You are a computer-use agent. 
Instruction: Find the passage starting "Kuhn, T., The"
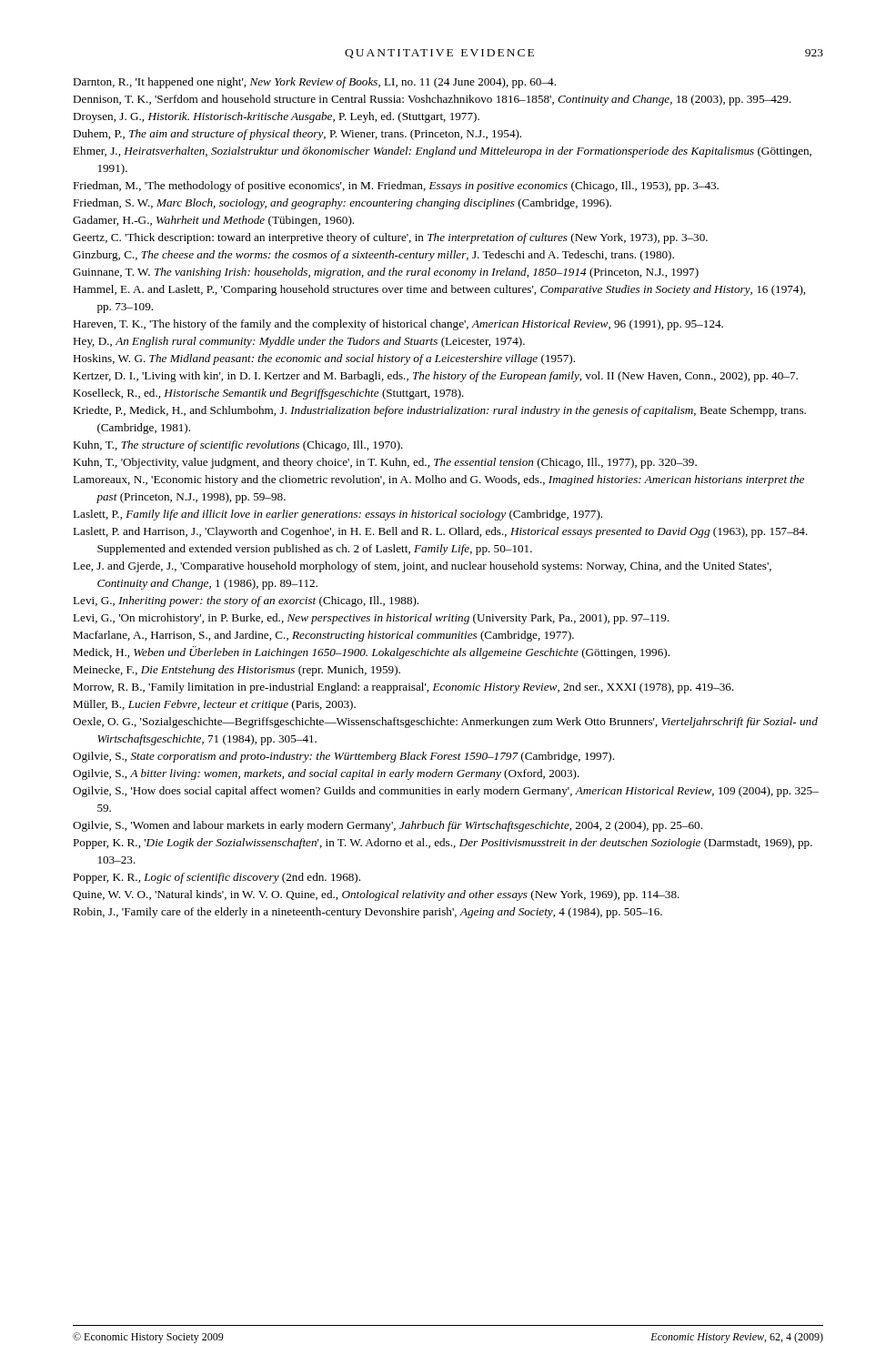pyautogui.click(x=238, y=445)
